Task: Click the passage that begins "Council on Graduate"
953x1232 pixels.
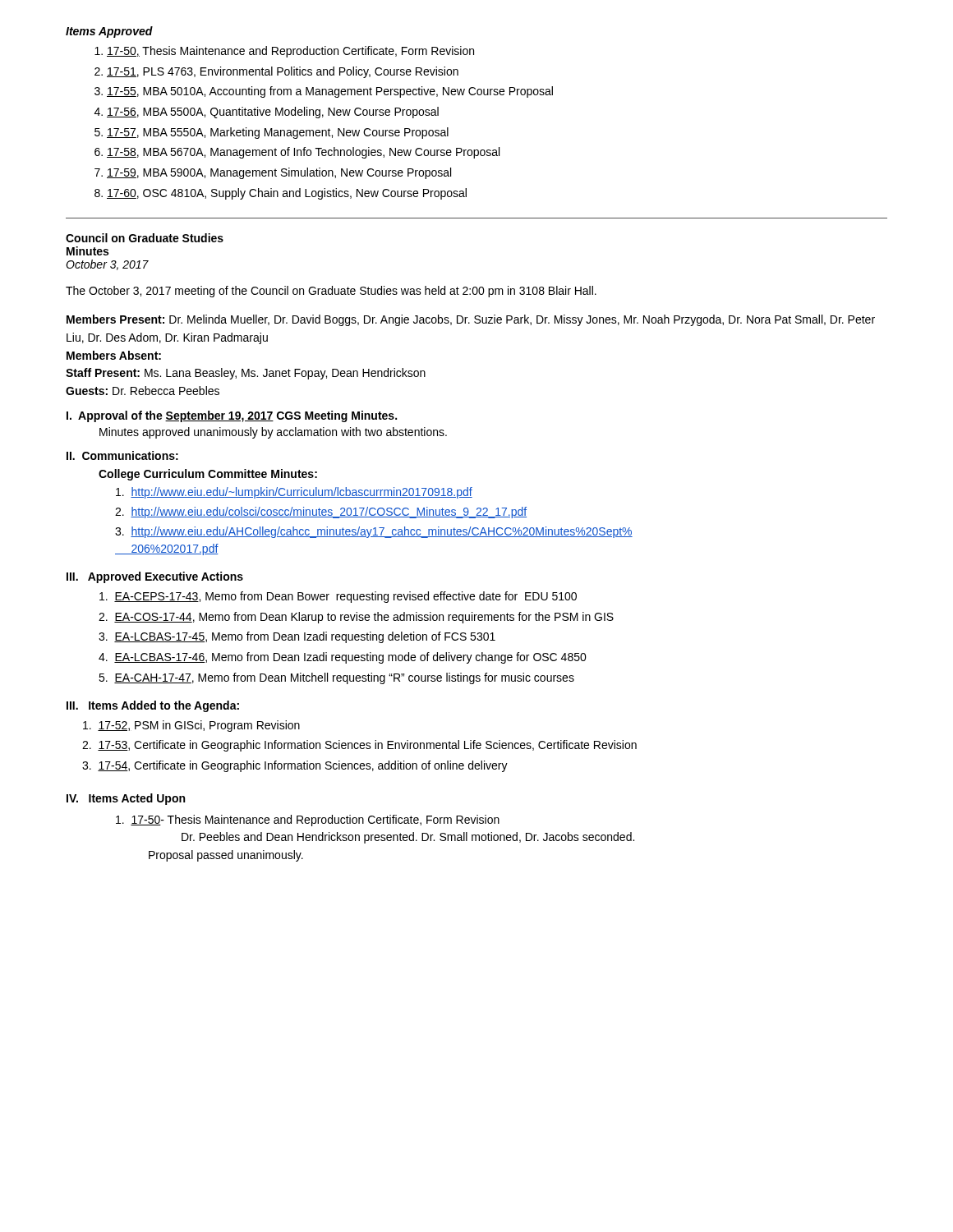Action: point(145,238)
